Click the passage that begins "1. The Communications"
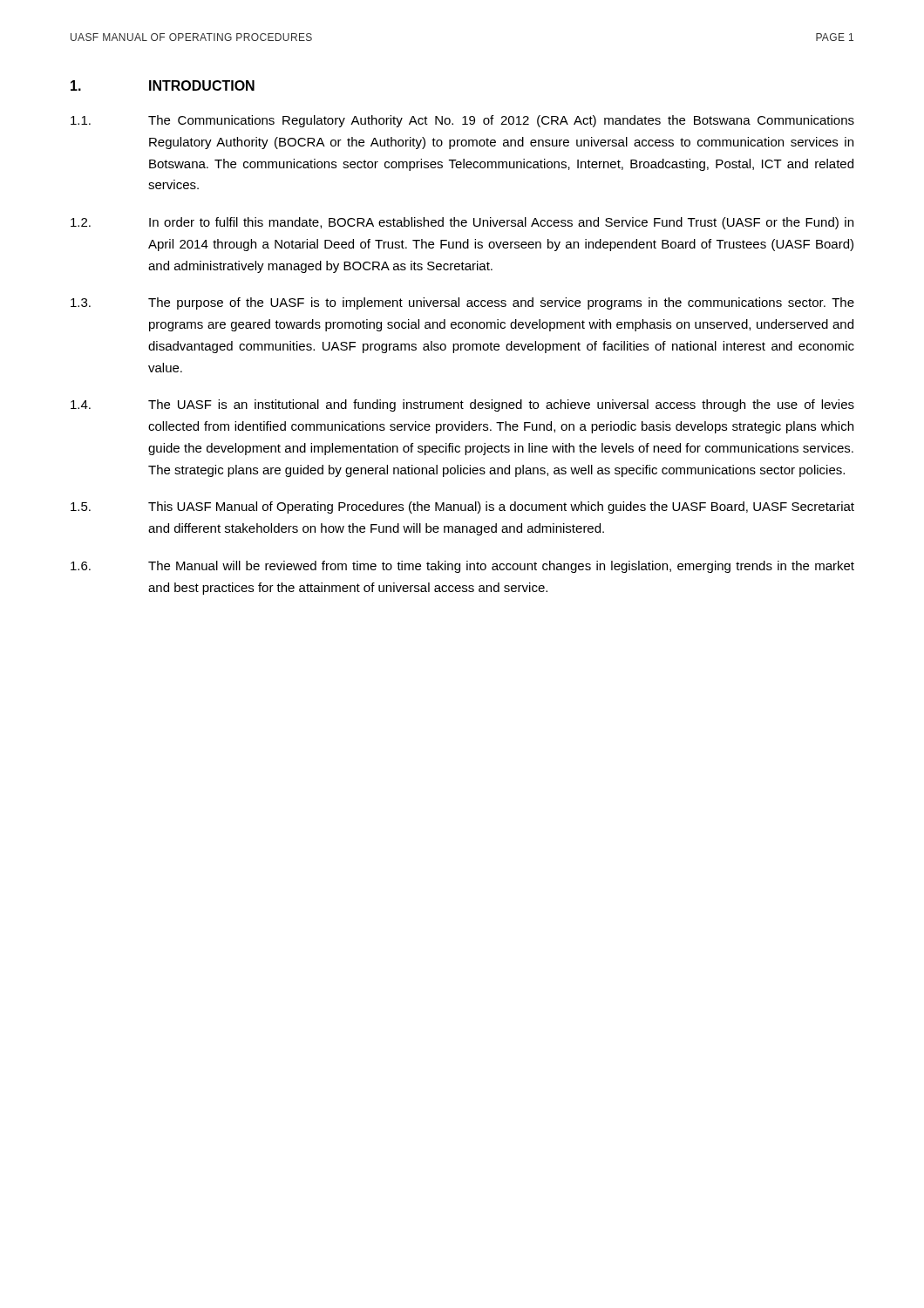Screen dimensions: 1308x924 pyautogui.click(x=462, y=153)
